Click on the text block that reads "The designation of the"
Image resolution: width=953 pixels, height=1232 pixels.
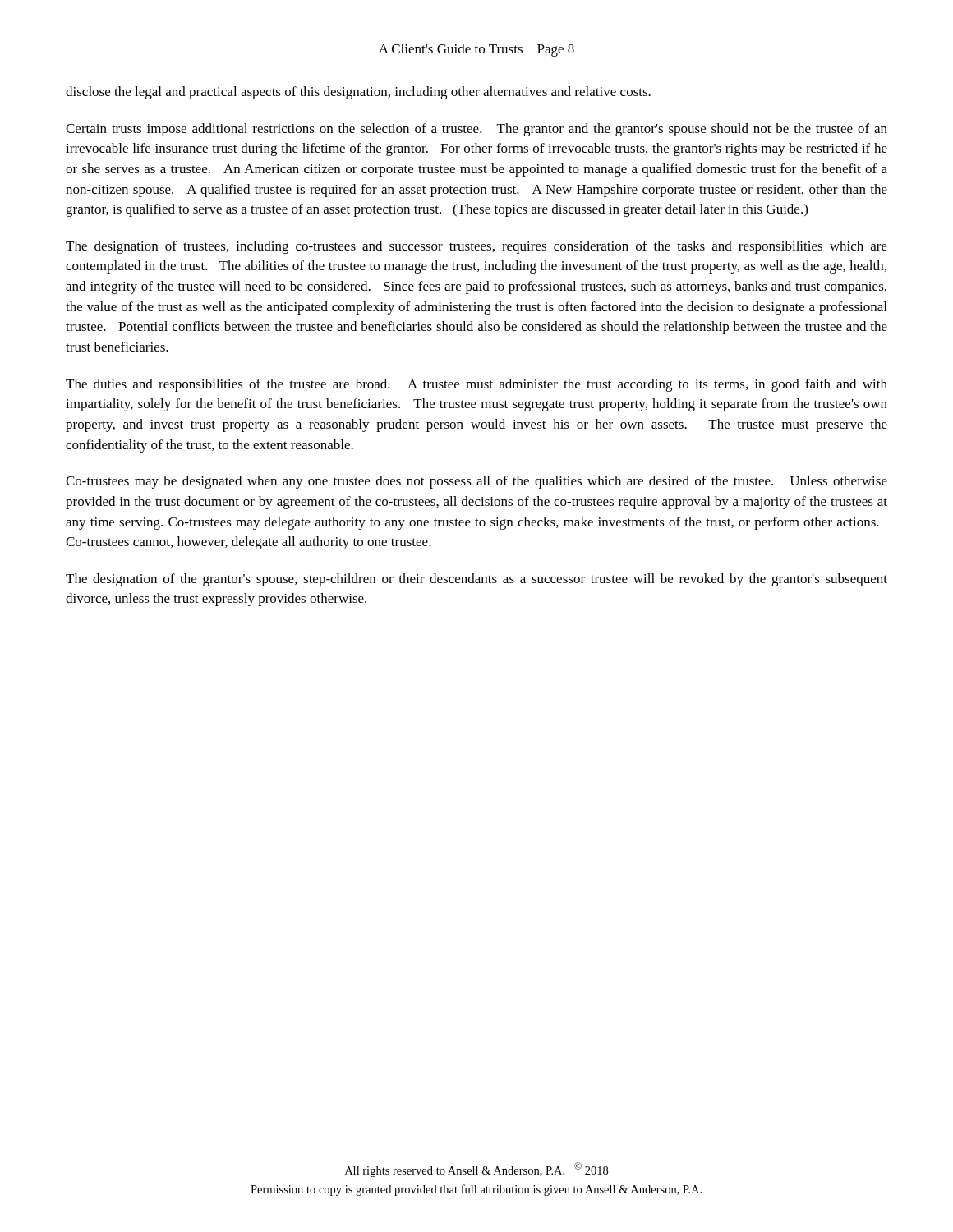[476, 589]
